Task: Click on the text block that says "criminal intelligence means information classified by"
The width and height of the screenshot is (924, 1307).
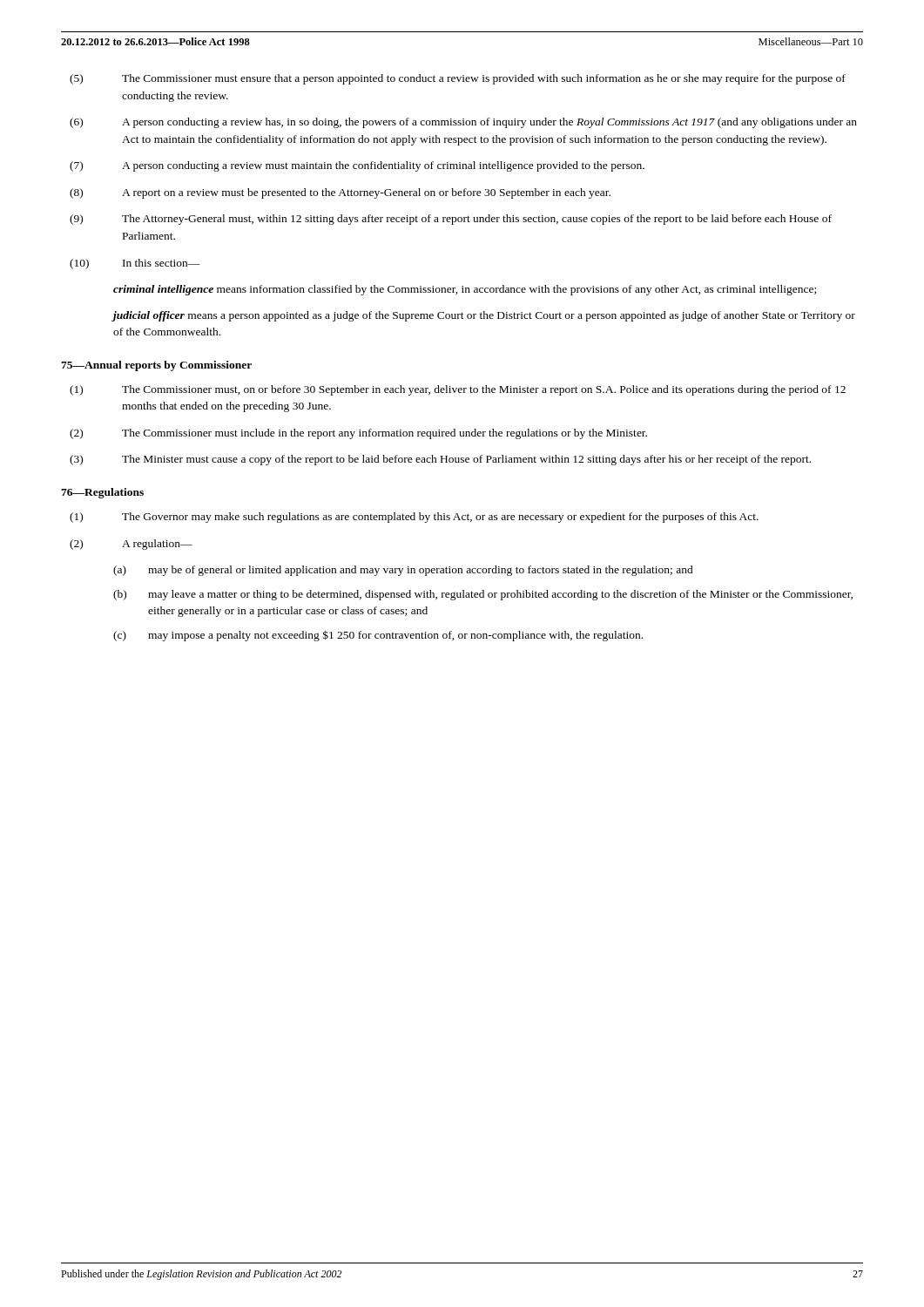Action: pos(465,289)
